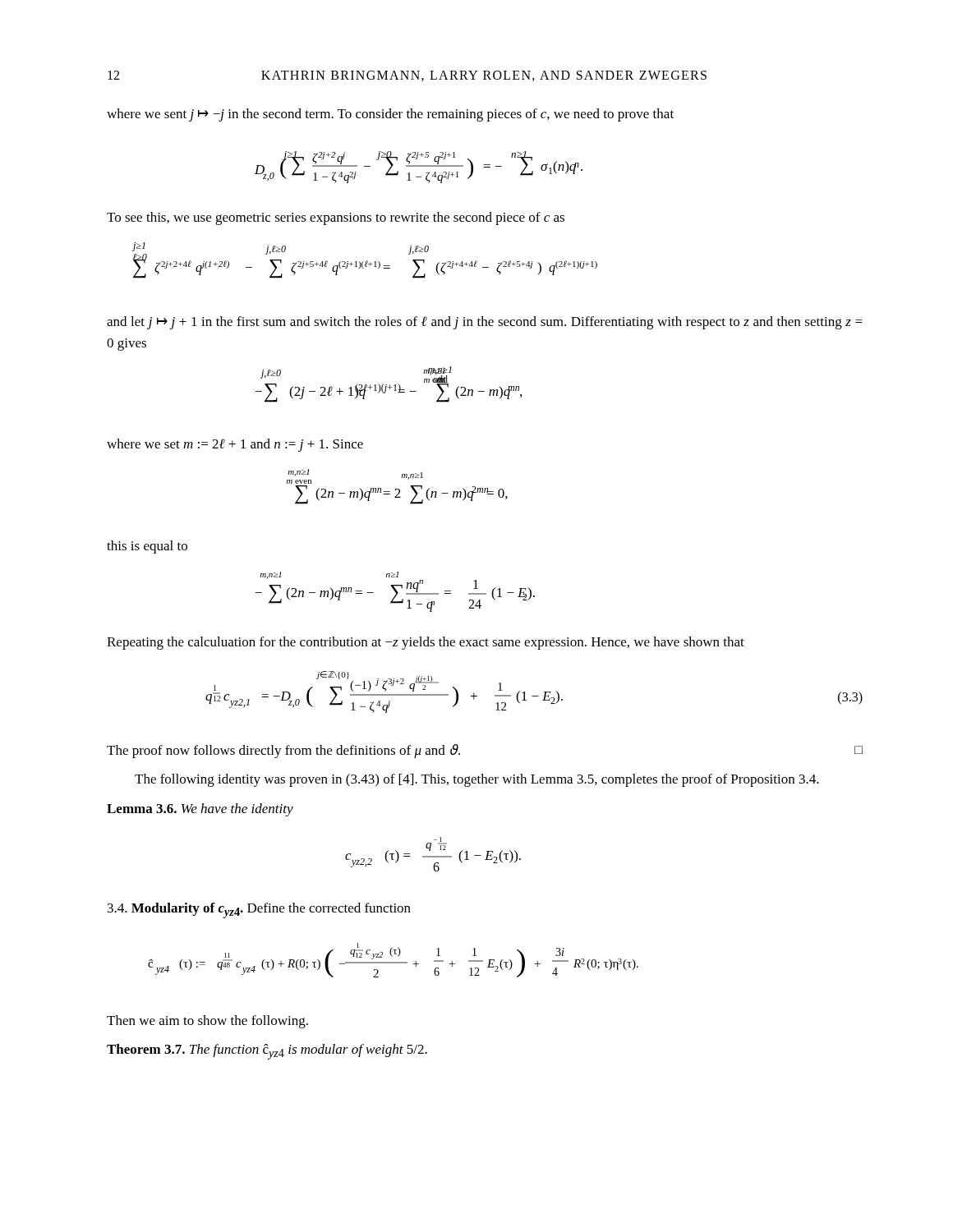Select the text block that reads "where we set"
This screenshot has width=953, height=1232.
click(235, 444)
